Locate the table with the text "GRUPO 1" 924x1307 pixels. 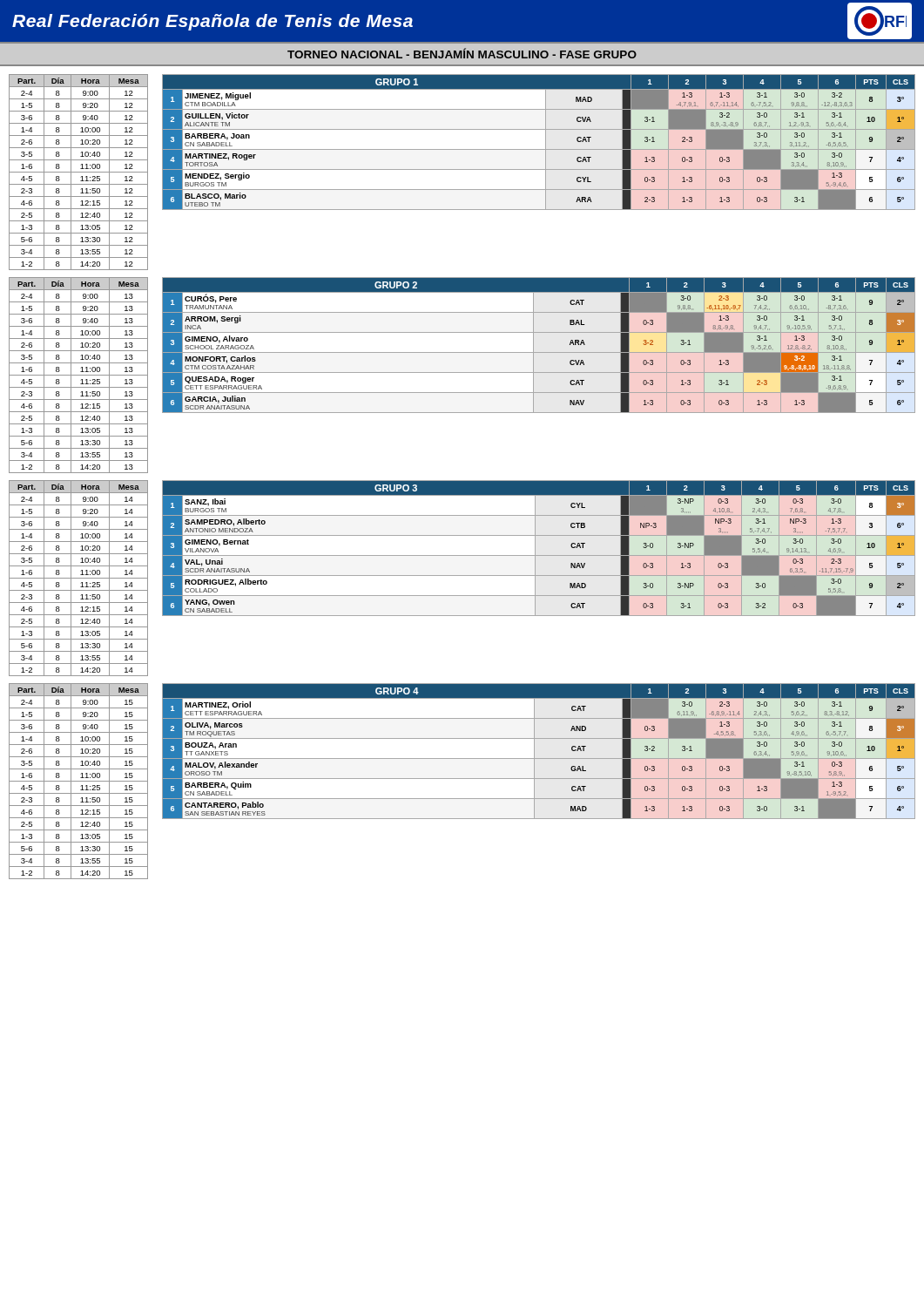coord(539,142)
